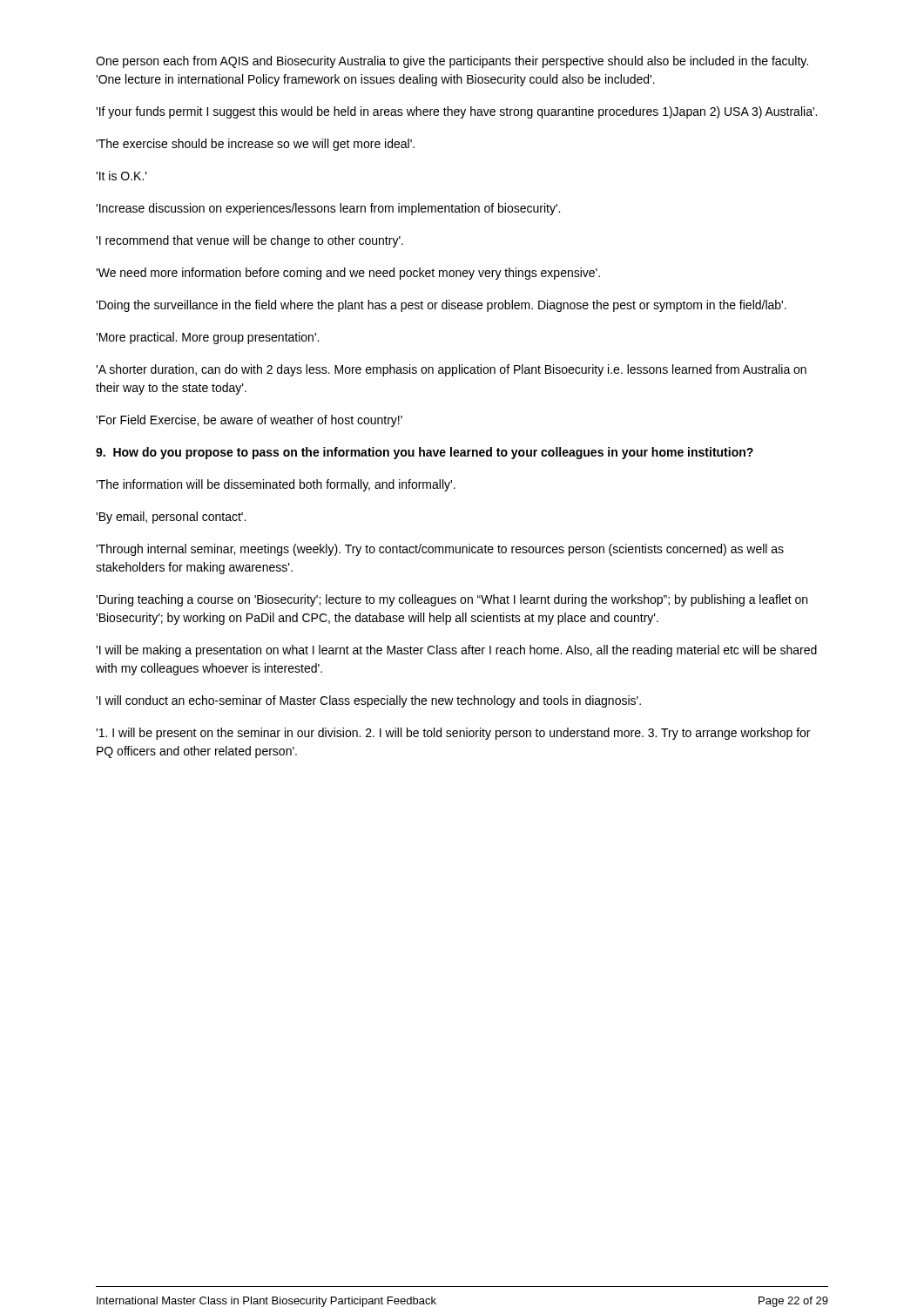The image size is (924, 1307).
Task: Click the passage that begins "'During teaching a"
Action: coord(452,609)
